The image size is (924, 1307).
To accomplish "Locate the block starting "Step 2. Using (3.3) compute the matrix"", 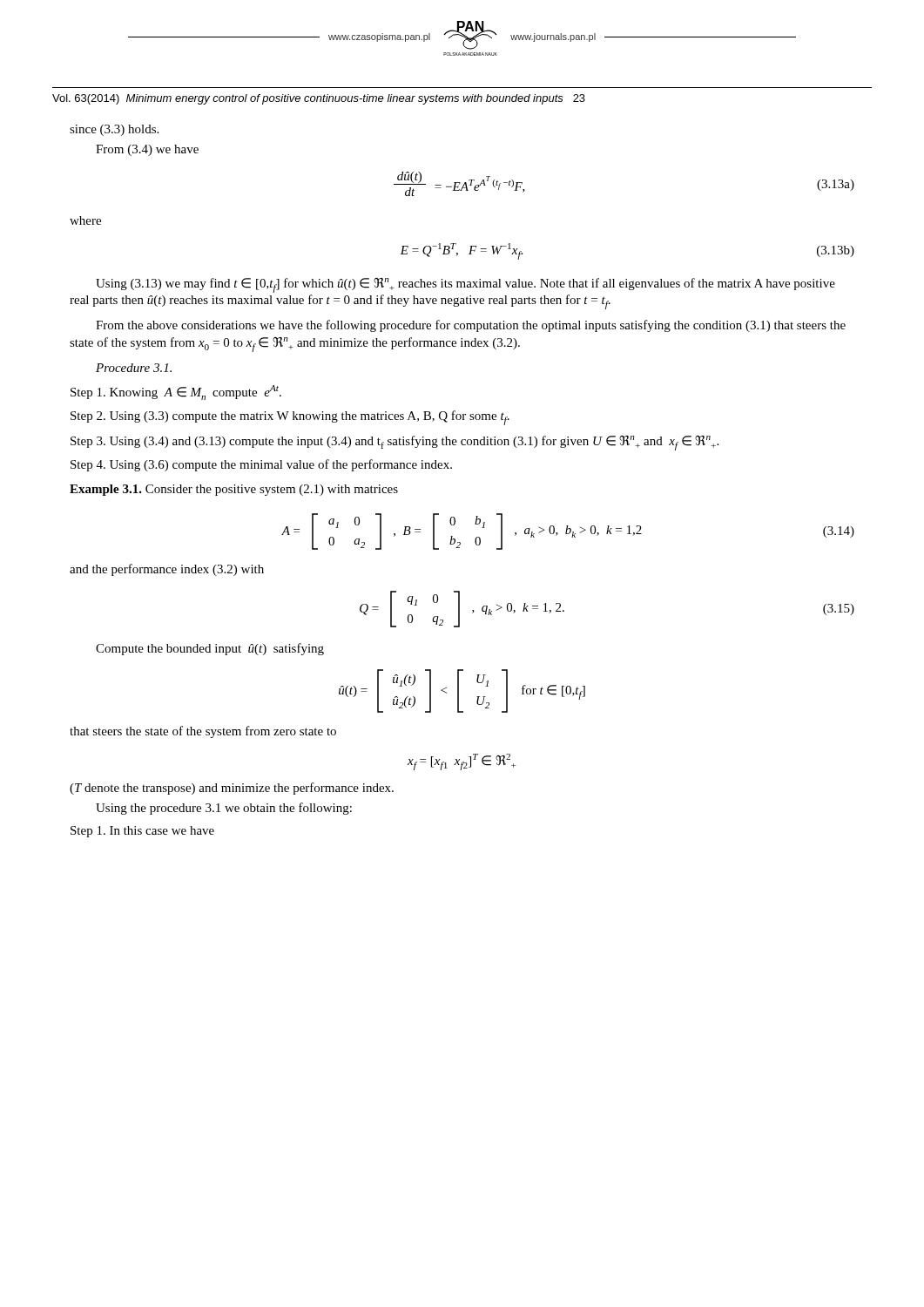I will click(x=290, y=417).
